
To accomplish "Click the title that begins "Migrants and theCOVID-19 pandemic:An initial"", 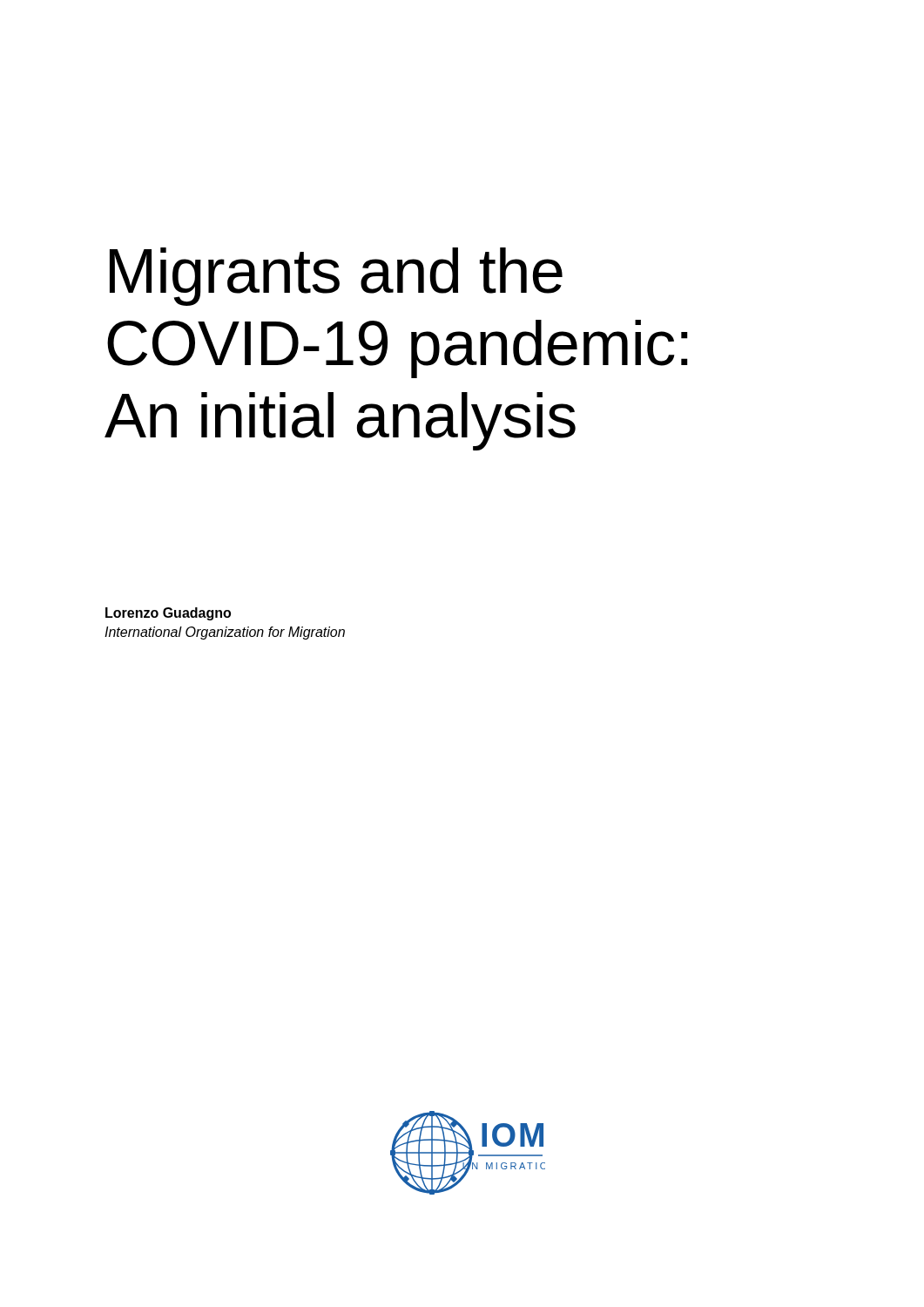I will 431,343.
